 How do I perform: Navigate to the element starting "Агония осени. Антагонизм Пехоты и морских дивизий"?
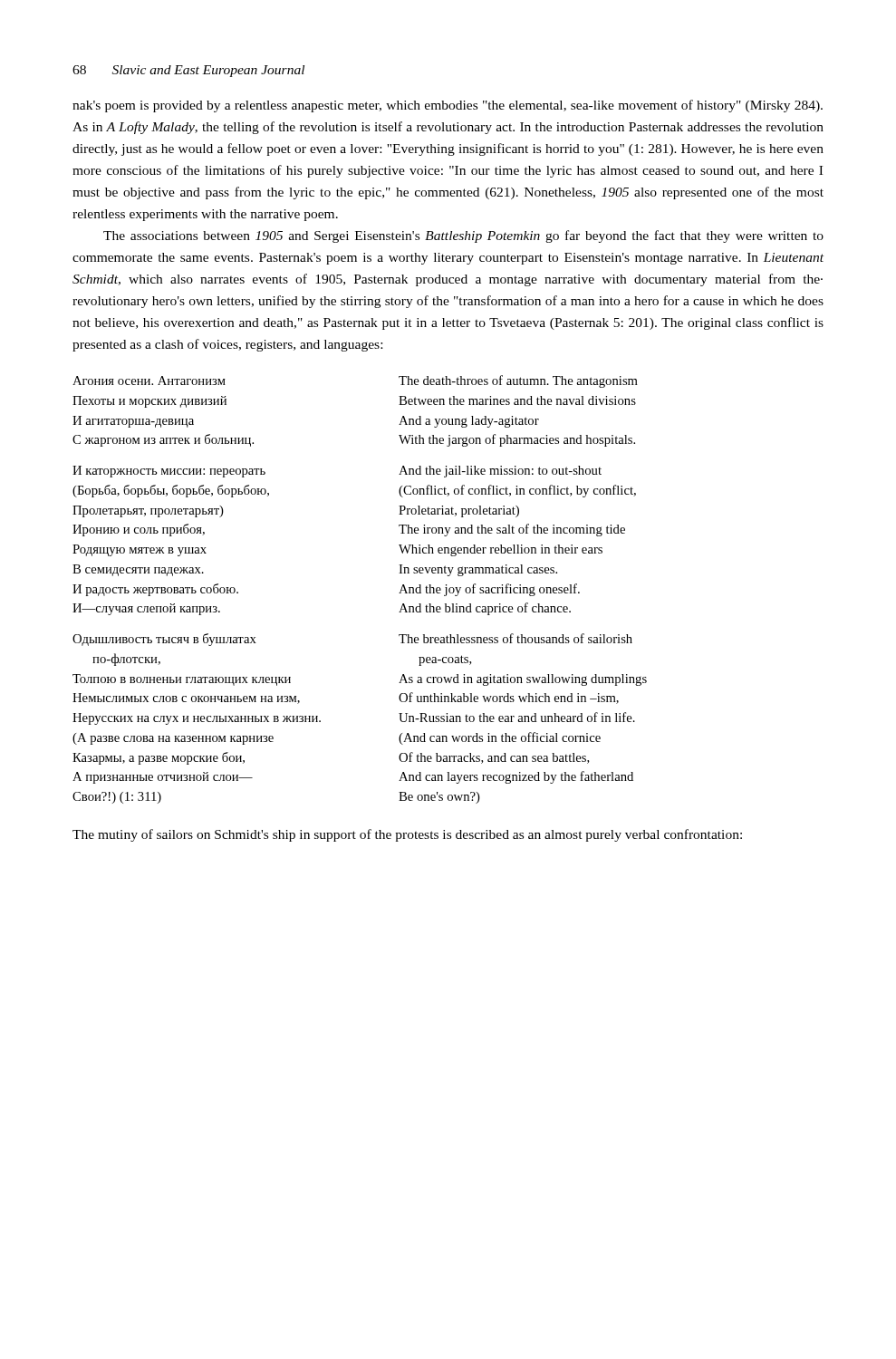448,589
